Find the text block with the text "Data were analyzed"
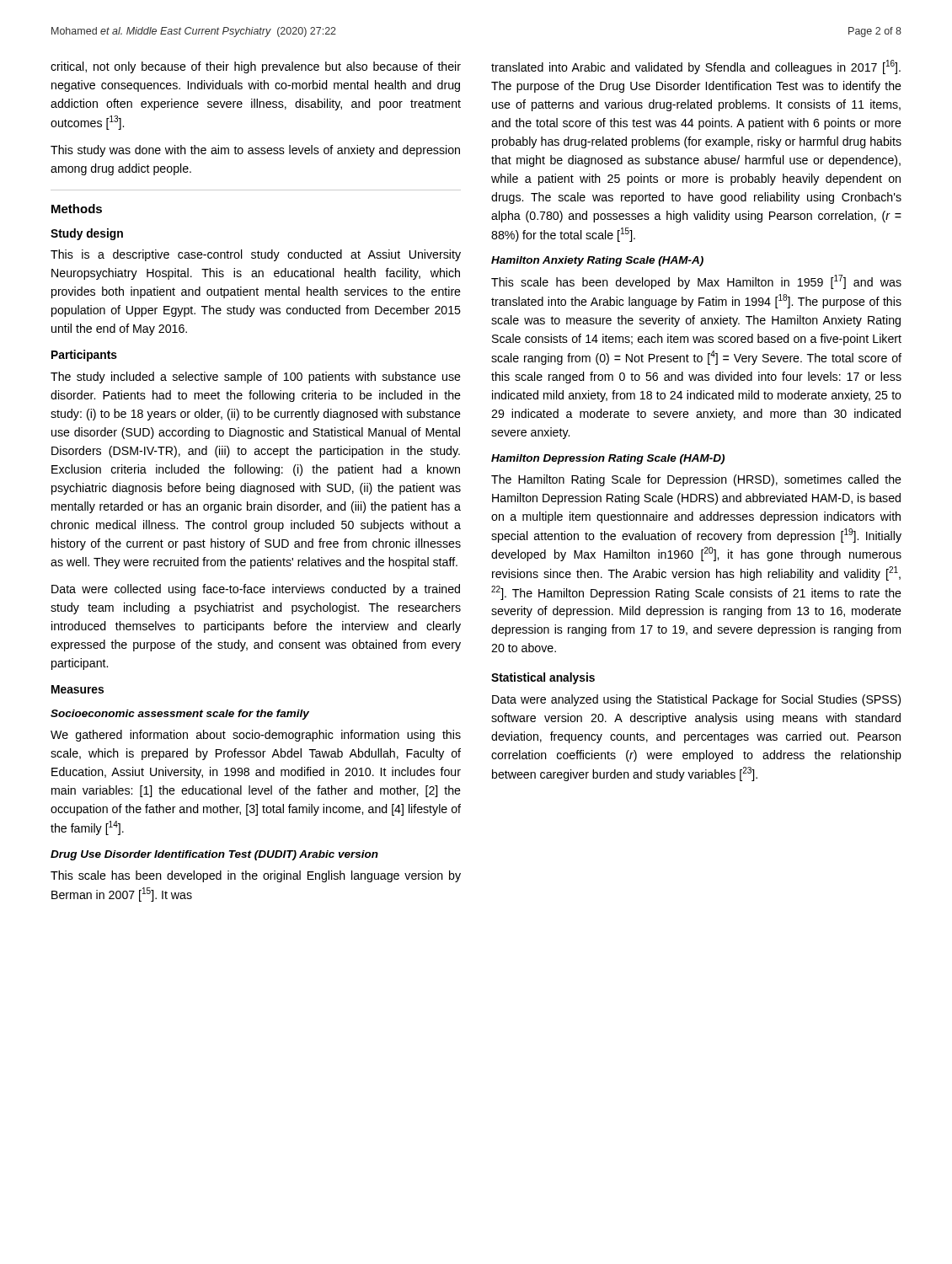This screenshot has width=952, height=1264. [x=696, y=737]
